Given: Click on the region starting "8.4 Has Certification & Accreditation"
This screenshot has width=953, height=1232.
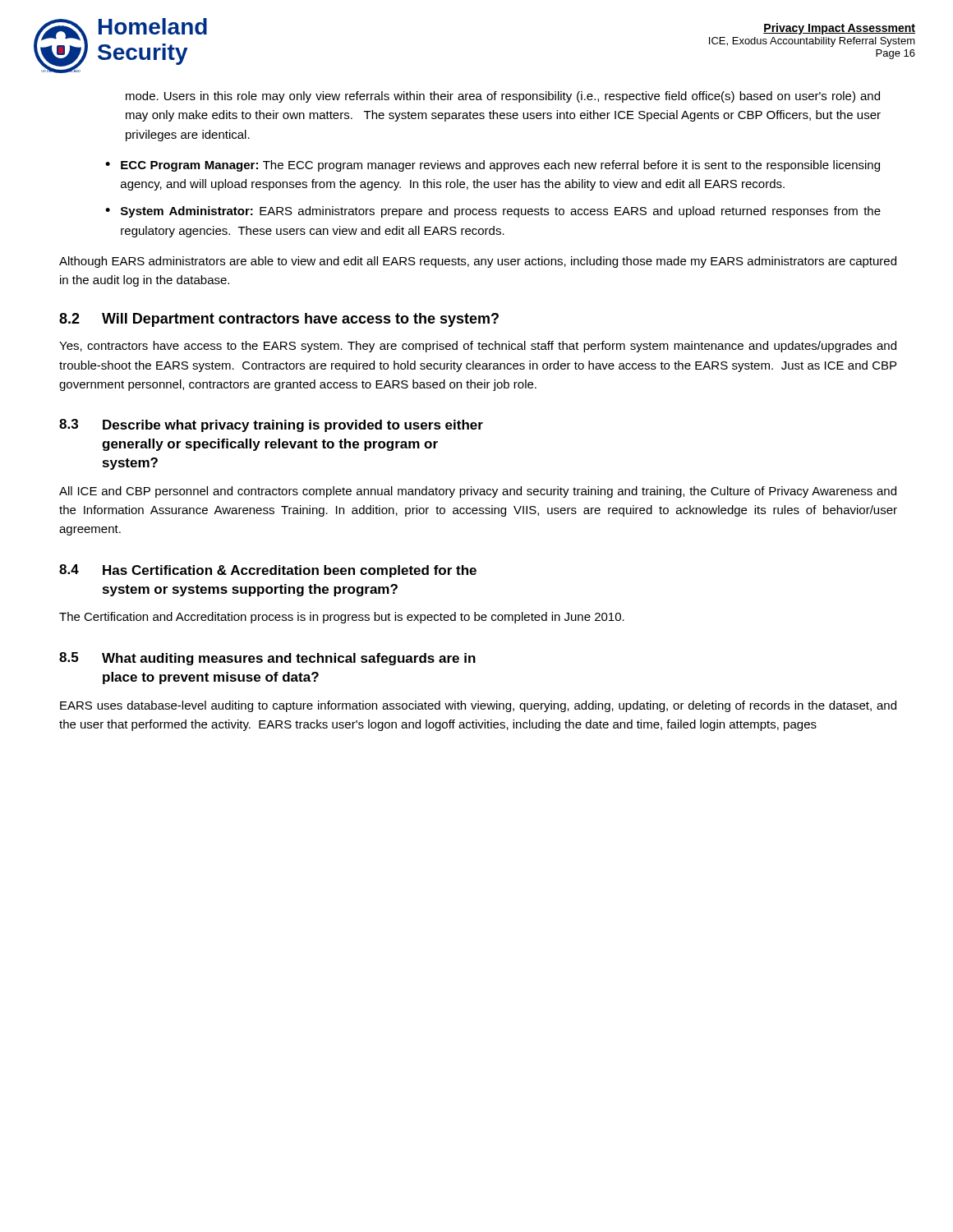Looking at the screenshot, I should point(478,580).
